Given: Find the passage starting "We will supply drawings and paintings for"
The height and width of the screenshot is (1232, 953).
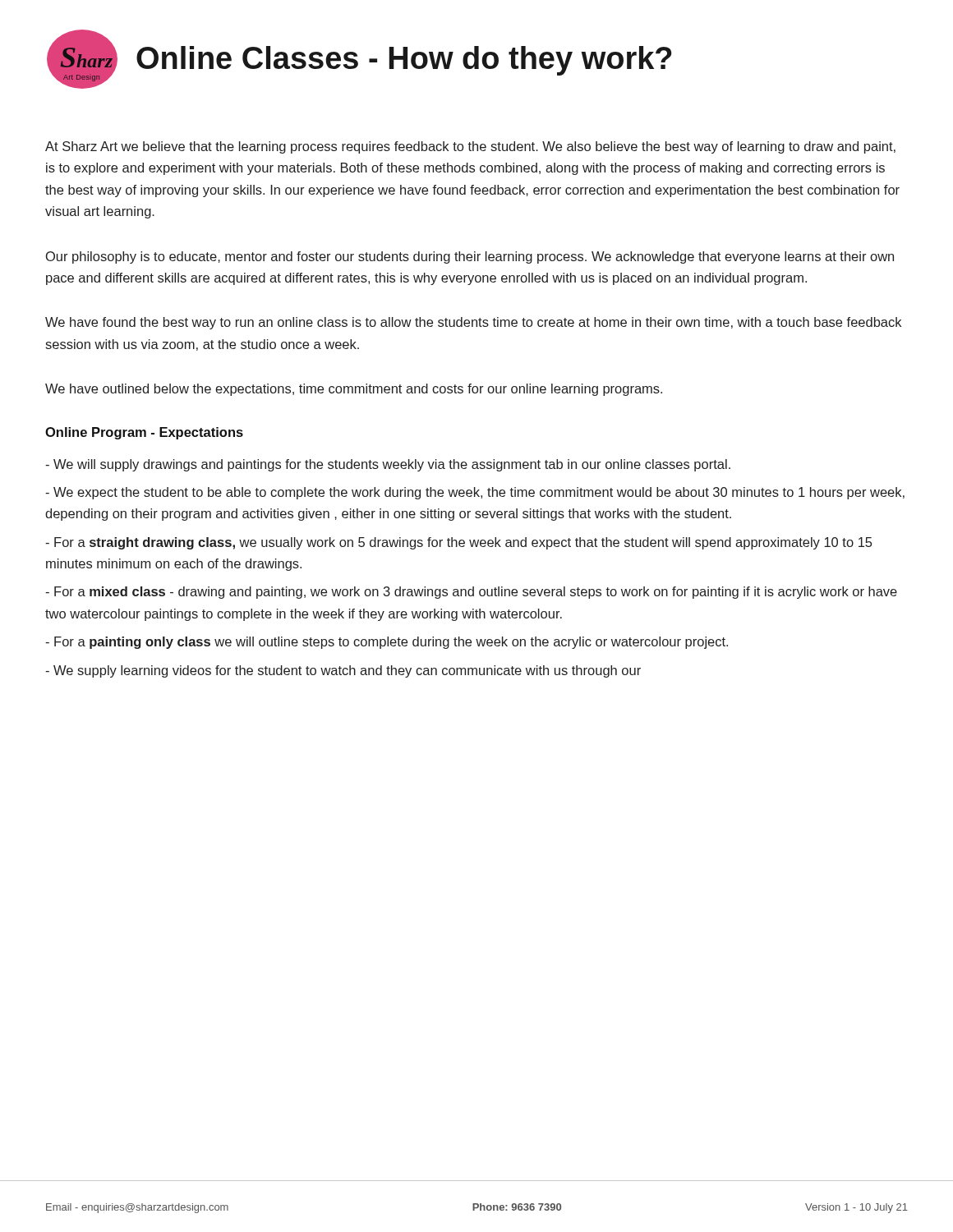Looking at the screenshot, I should pyautogui.click(x=388, y=464).
